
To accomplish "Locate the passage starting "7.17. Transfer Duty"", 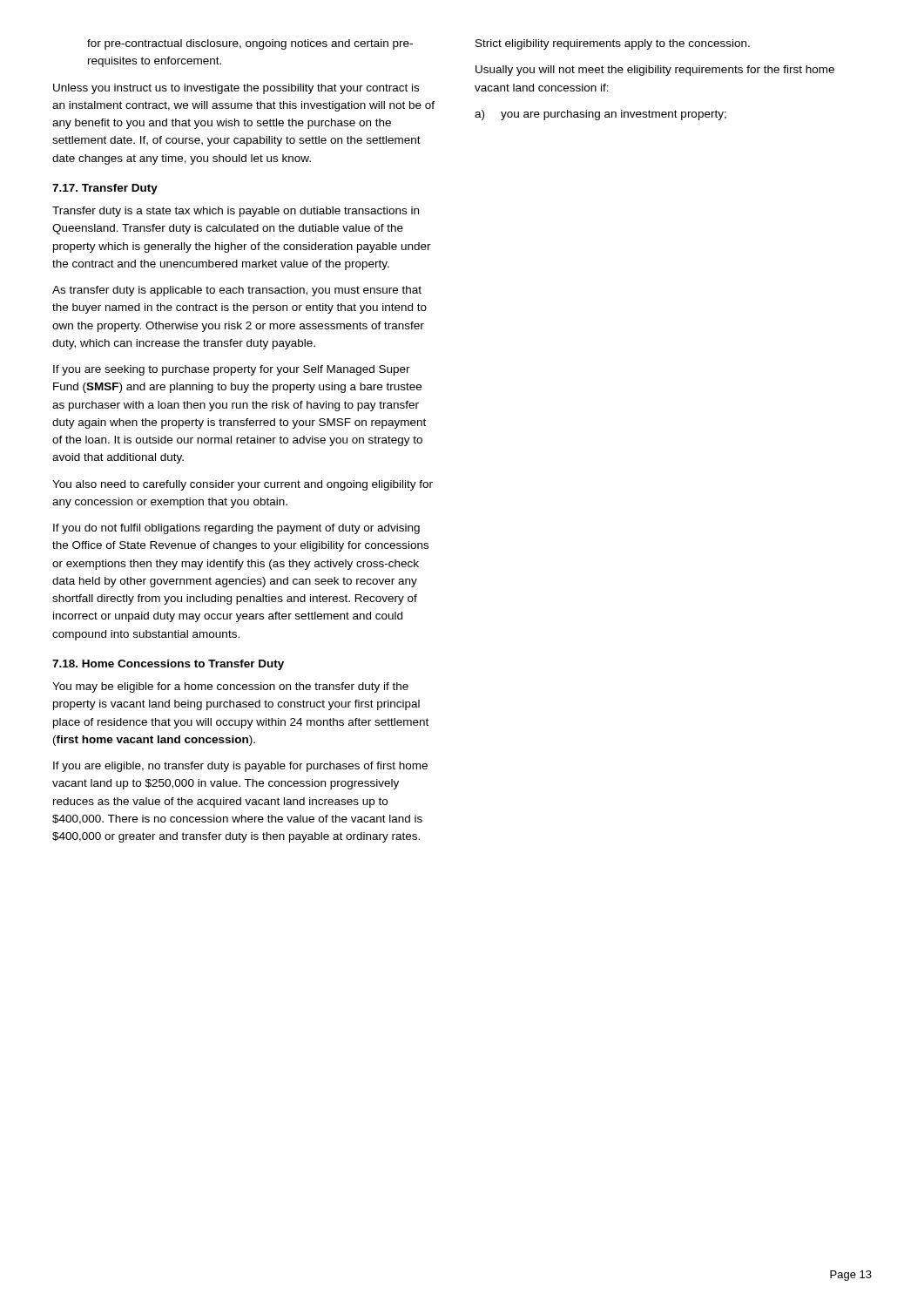I will pyautogui.click(x=105, y=188).
